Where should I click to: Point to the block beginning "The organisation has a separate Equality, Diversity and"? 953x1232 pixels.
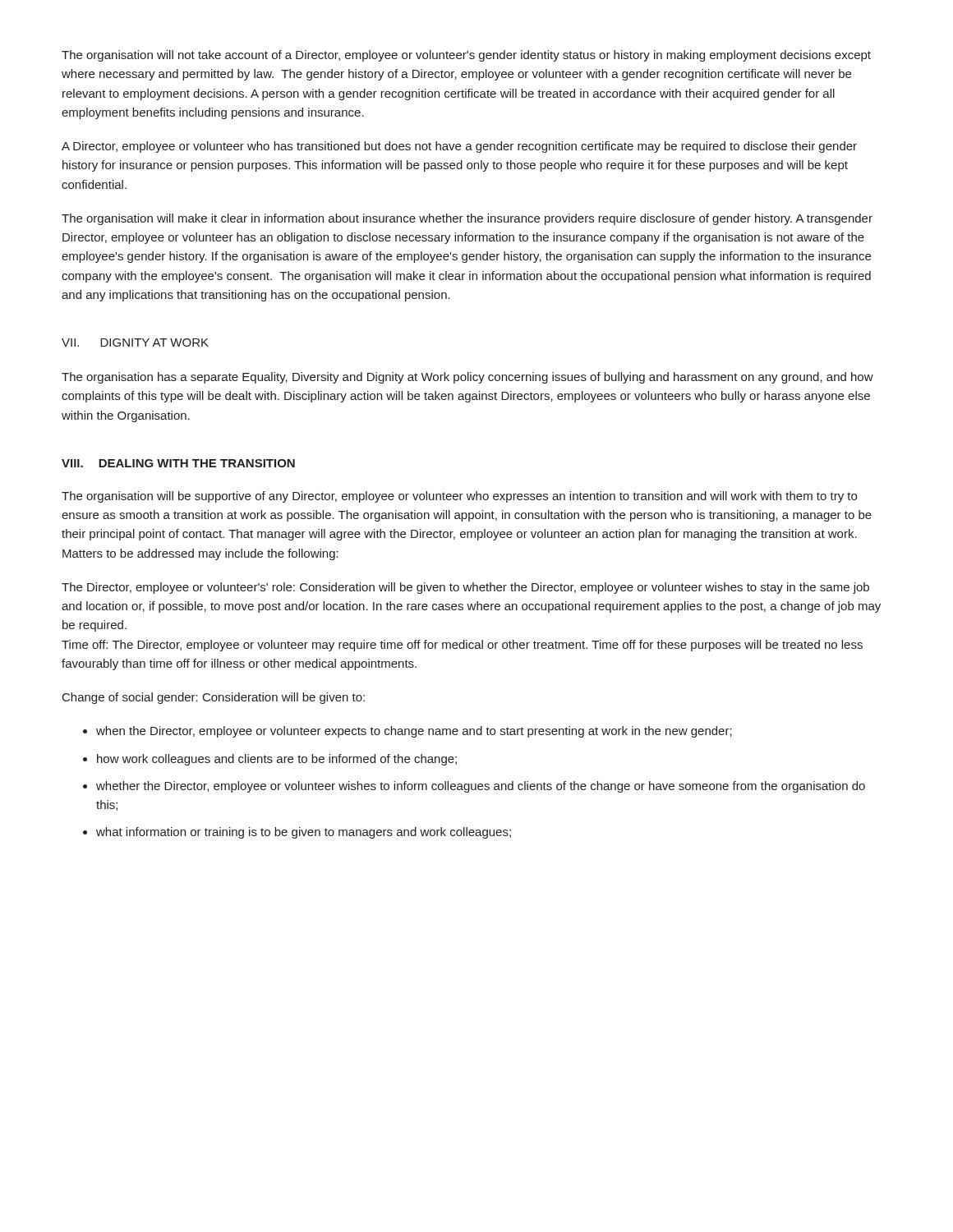467,396
